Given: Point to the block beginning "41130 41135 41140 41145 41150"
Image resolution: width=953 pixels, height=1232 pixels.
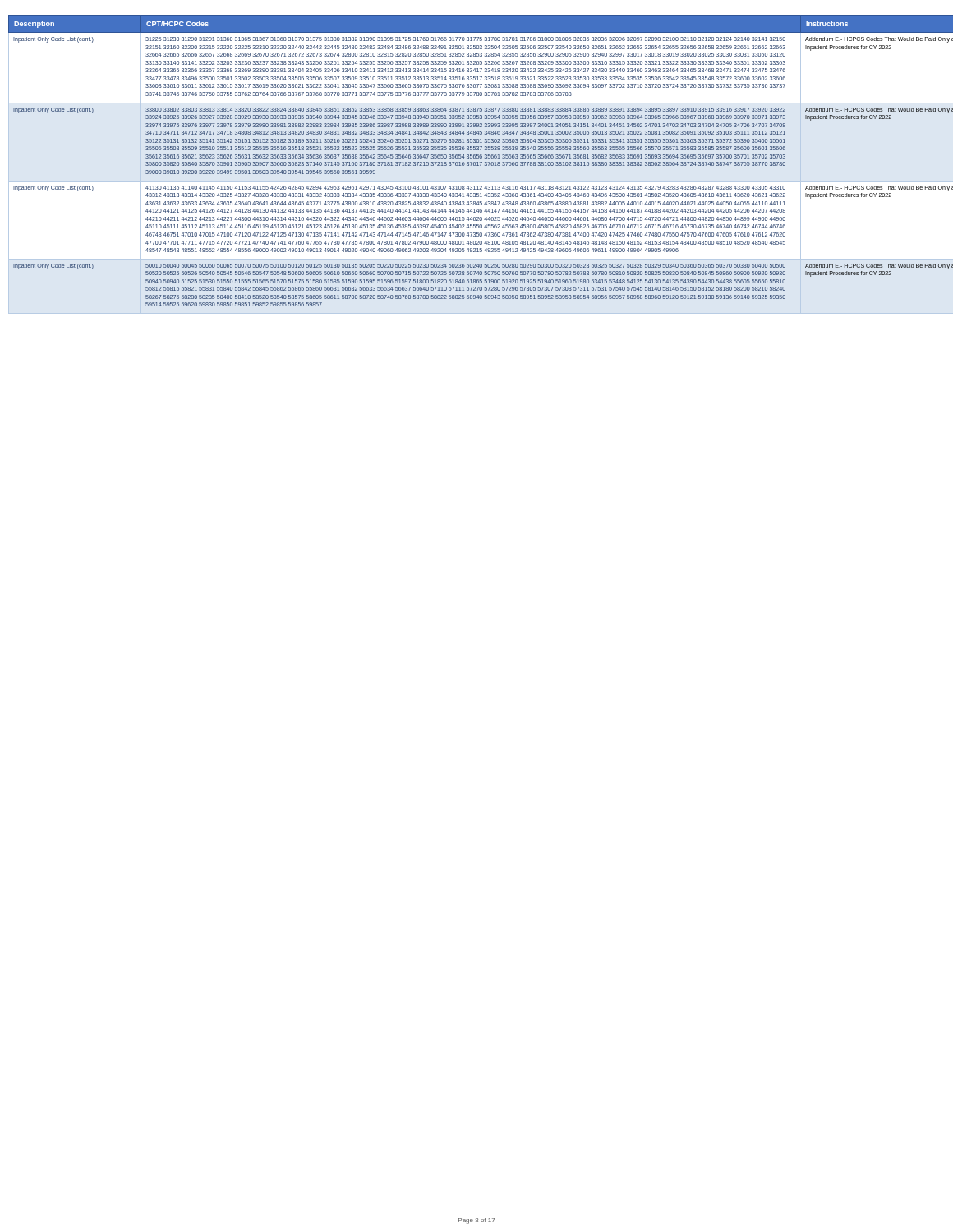Looking at the screenshot, I should click(465, 219).
